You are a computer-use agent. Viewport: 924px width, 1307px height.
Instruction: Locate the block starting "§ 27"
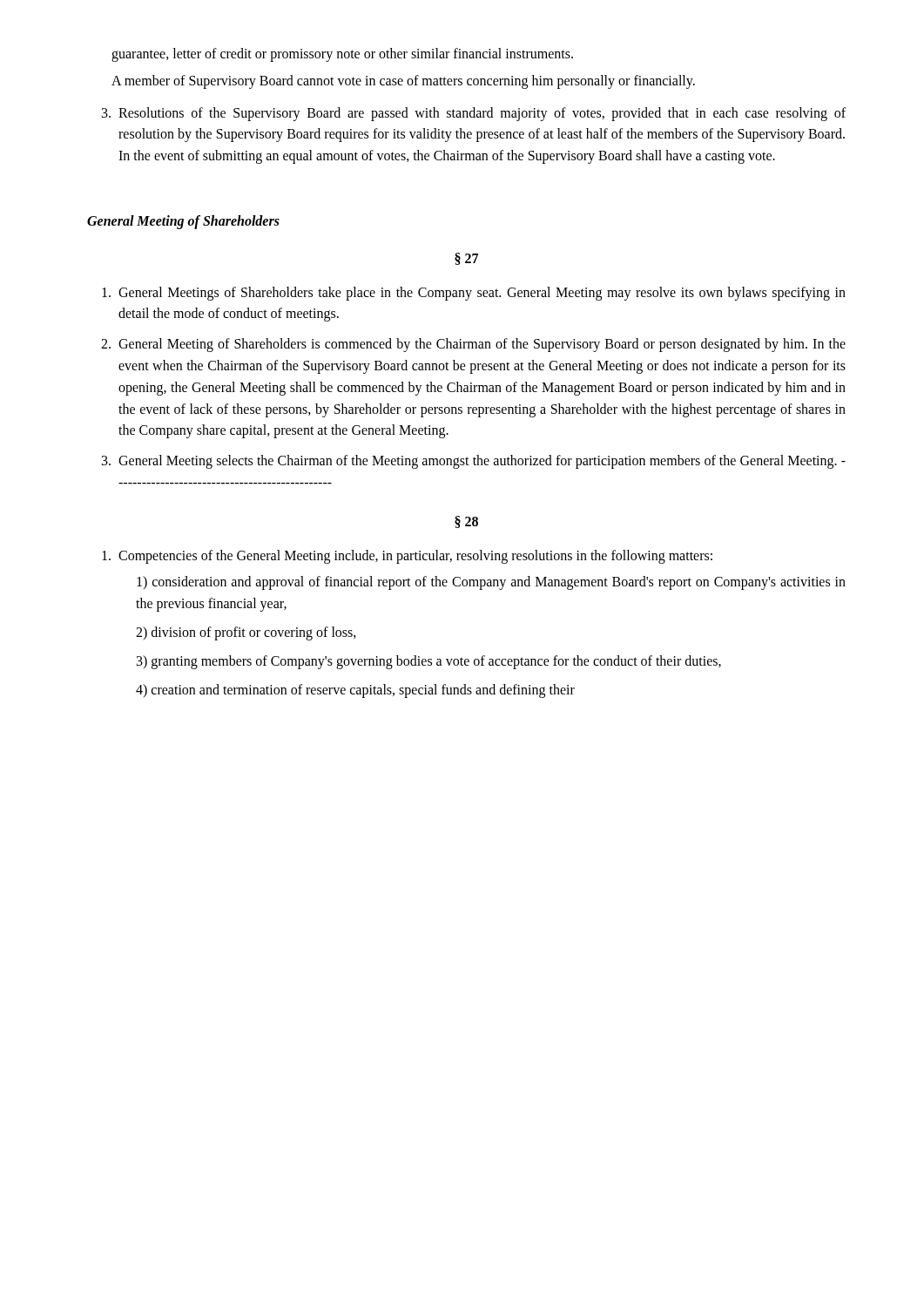click(x=466, y=258)
